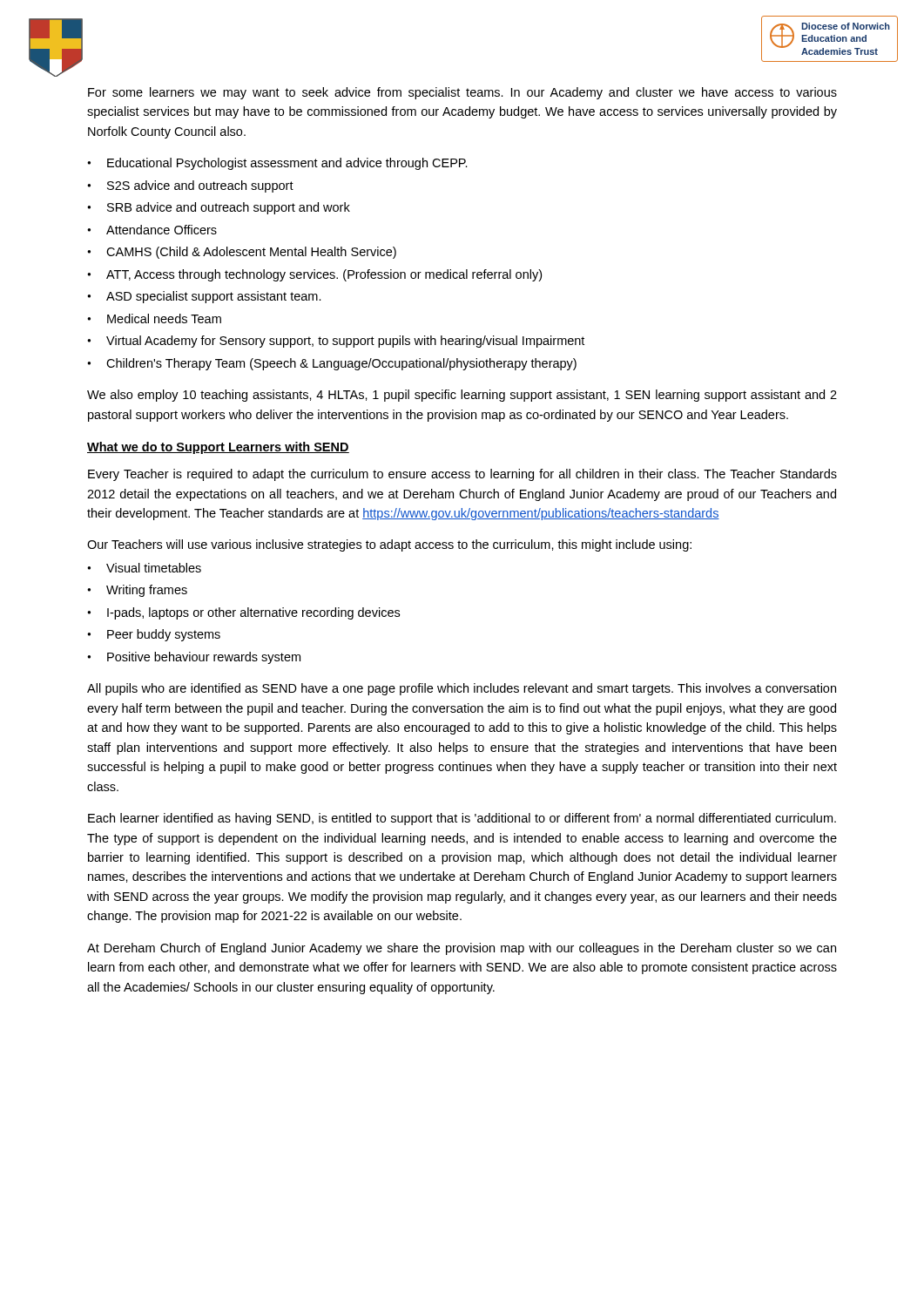Click on the list item with the text "● Visual timetables"

point(144,568)
